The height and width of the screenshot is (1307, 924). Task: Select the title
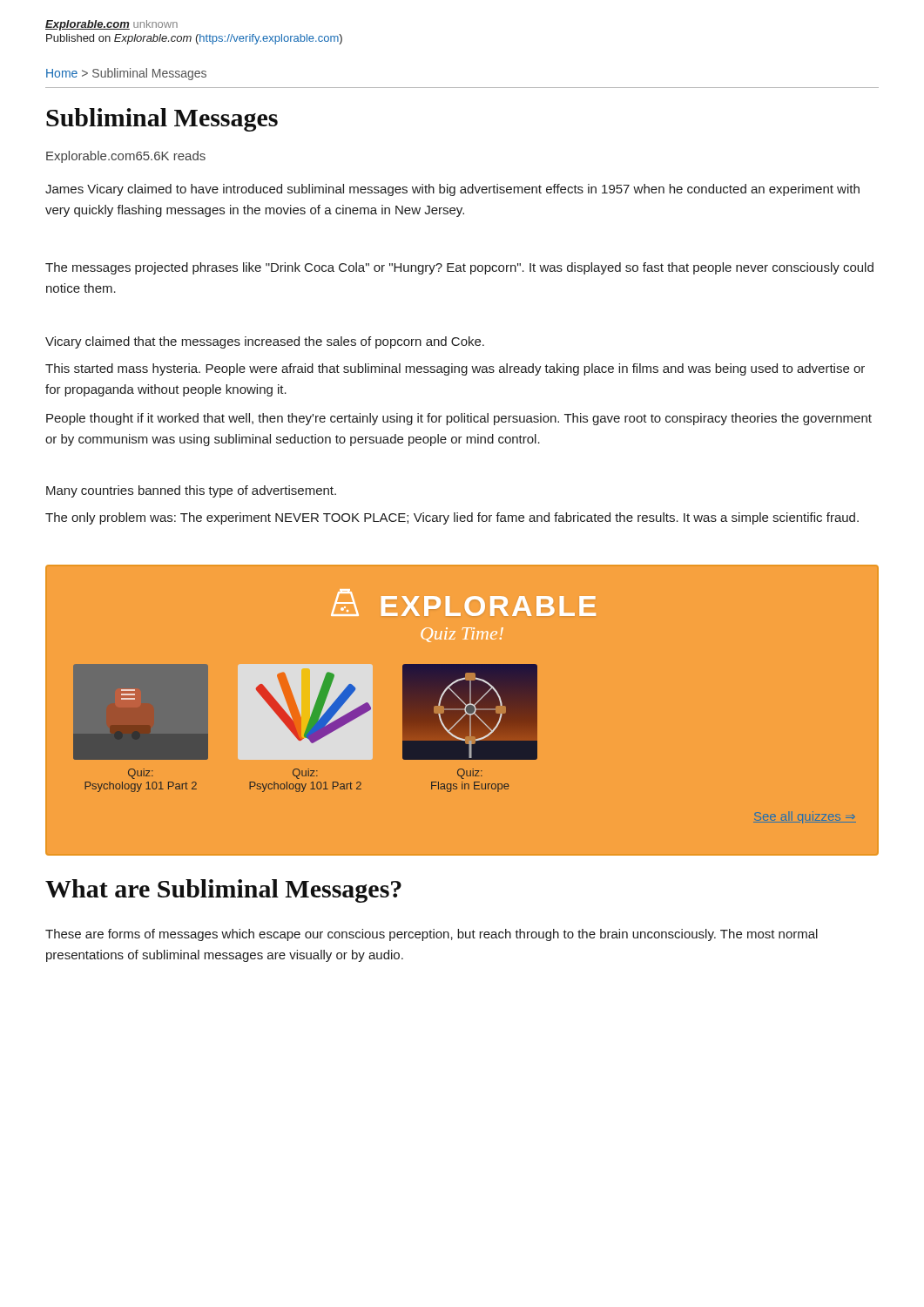[162, 117]
